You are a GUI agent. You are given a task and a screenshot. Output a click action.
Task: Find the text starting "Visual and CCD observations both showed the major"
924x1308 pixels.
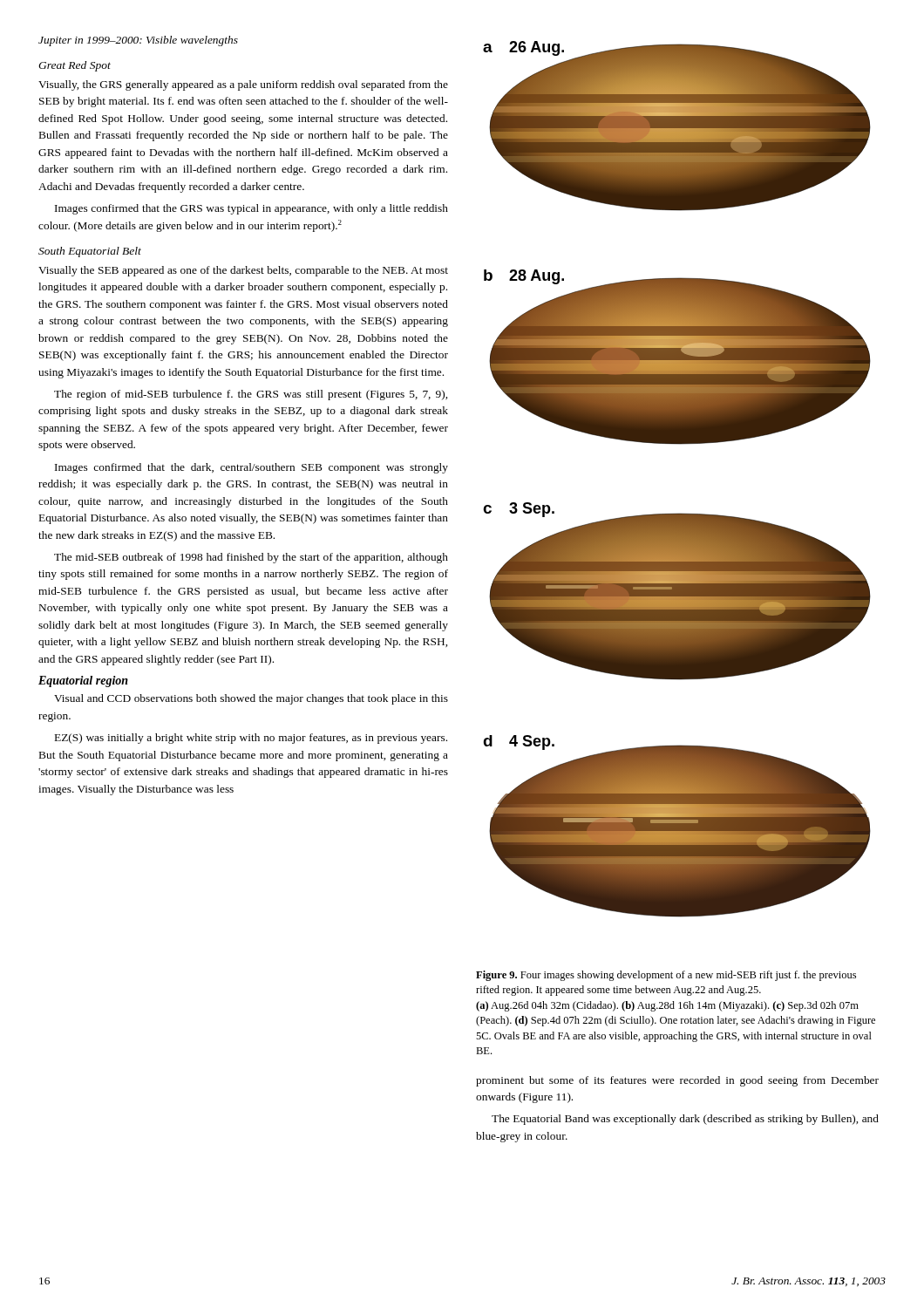pos(243,707)
